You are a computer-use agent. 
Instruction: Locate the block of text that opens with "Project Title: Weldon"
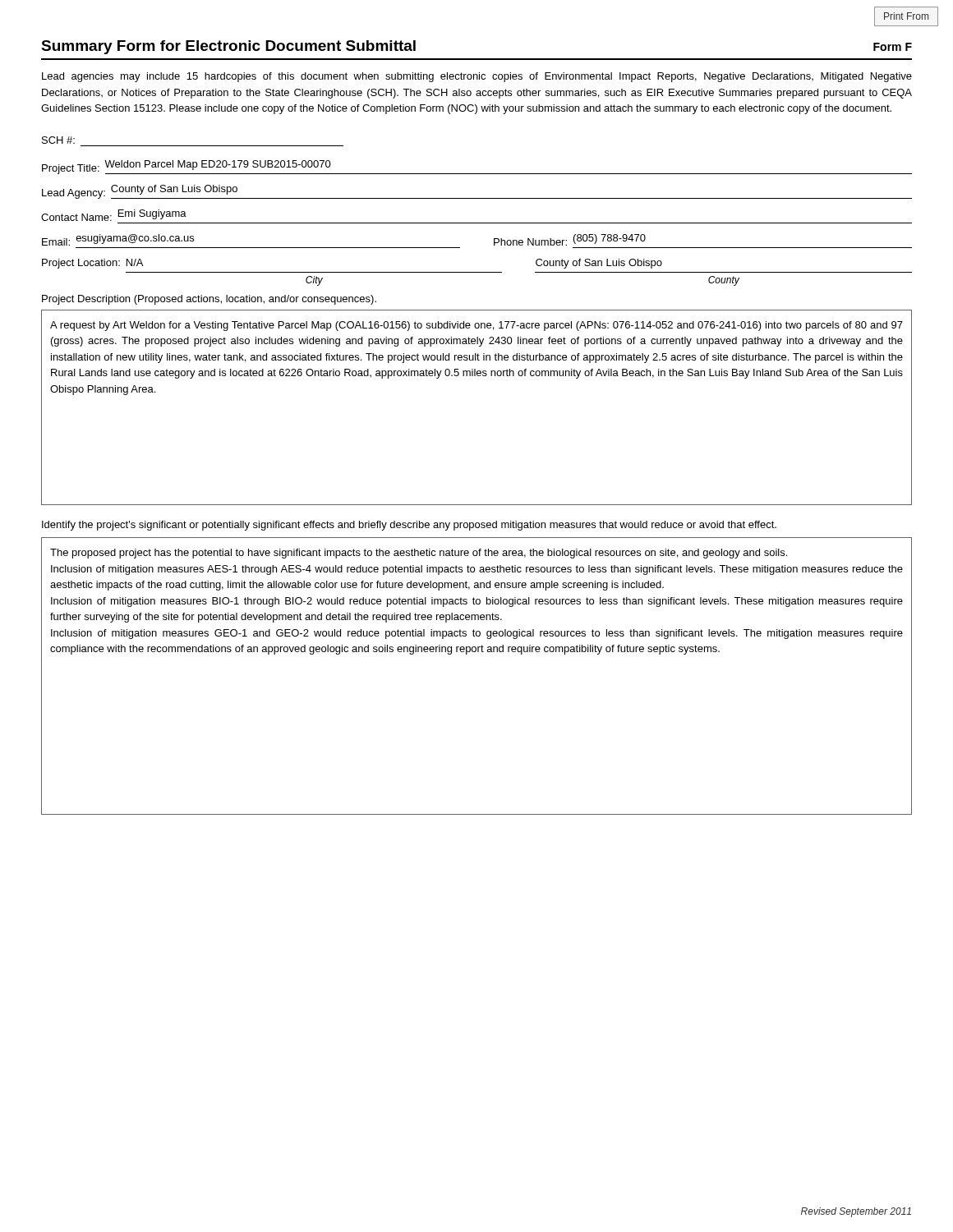476,166
